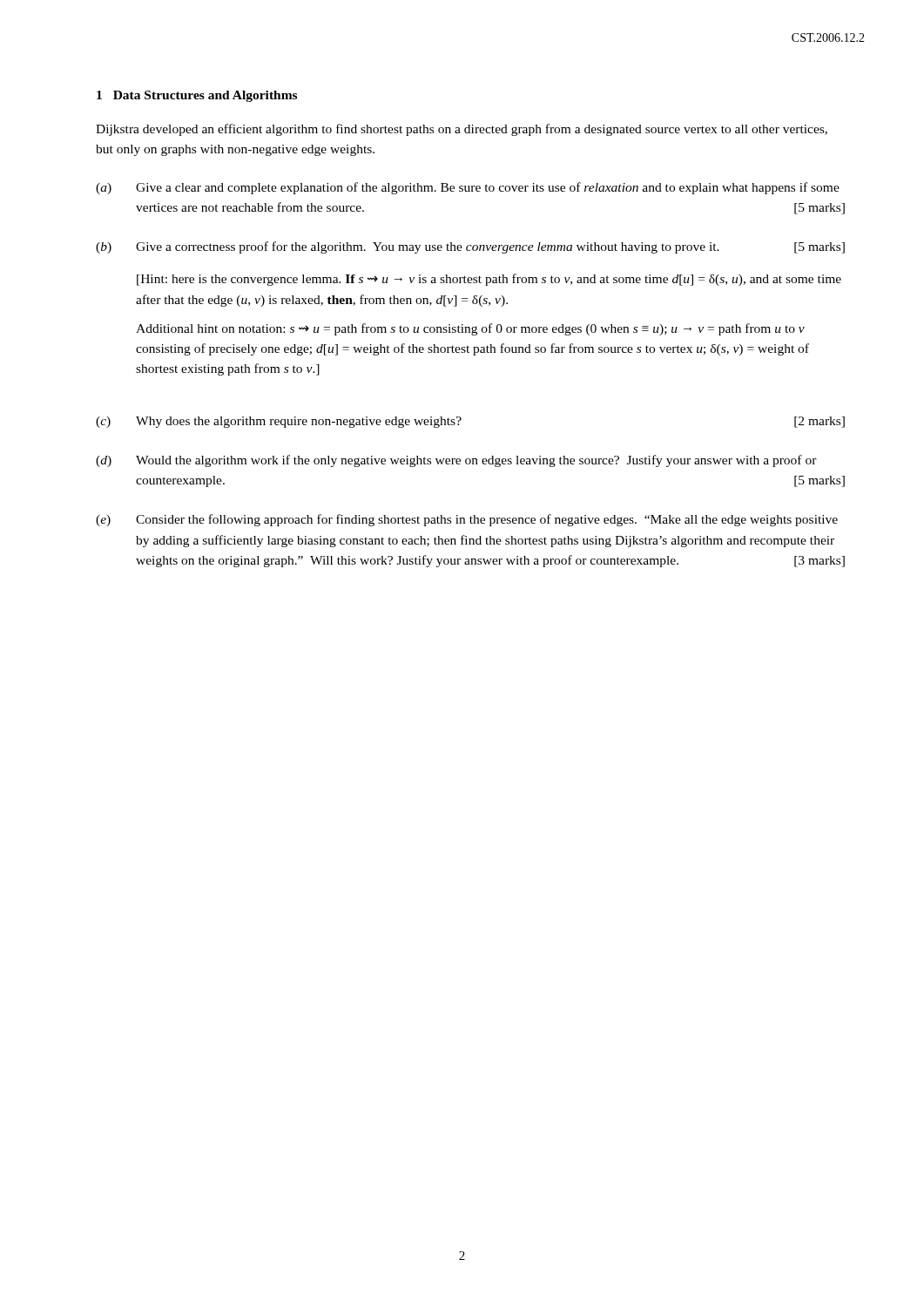Navigate to the text block starting "(b) Give a correctness proof for the"

(471, 313)
